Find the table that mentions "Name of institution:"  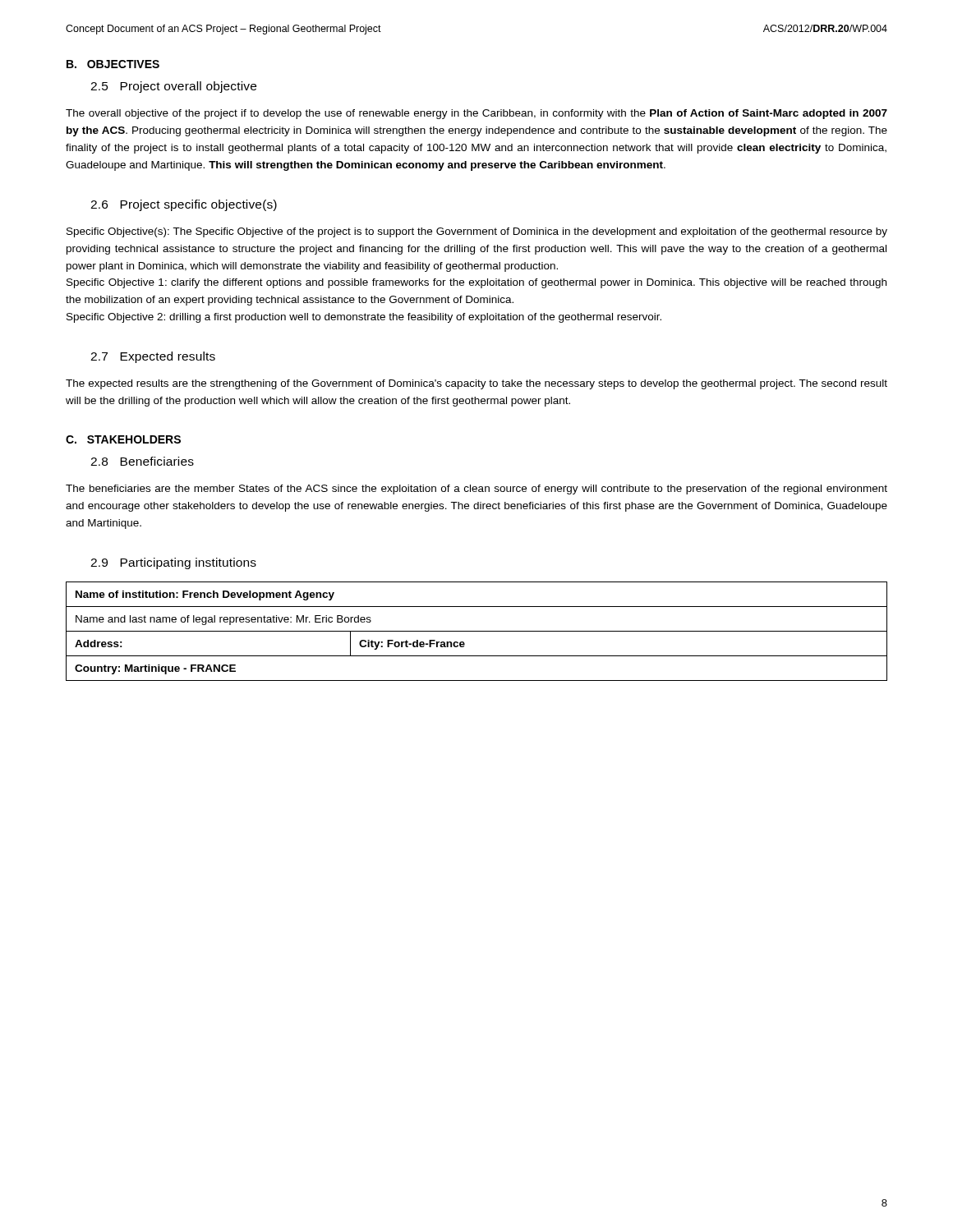tap(476, 631)
